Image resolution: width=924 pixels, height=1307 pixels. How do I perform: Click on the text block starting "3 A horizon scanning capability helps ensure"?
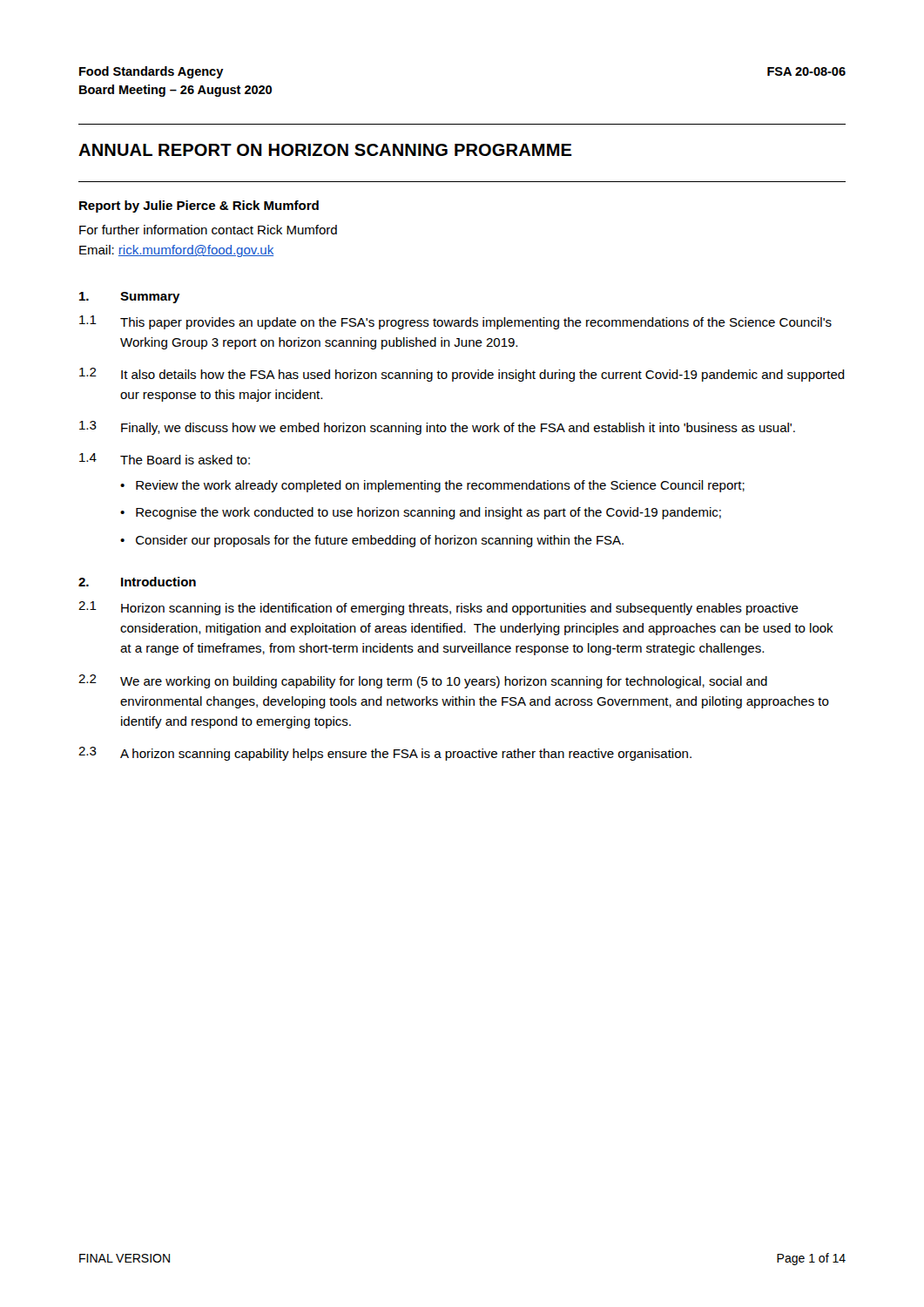tap(462, 754)
